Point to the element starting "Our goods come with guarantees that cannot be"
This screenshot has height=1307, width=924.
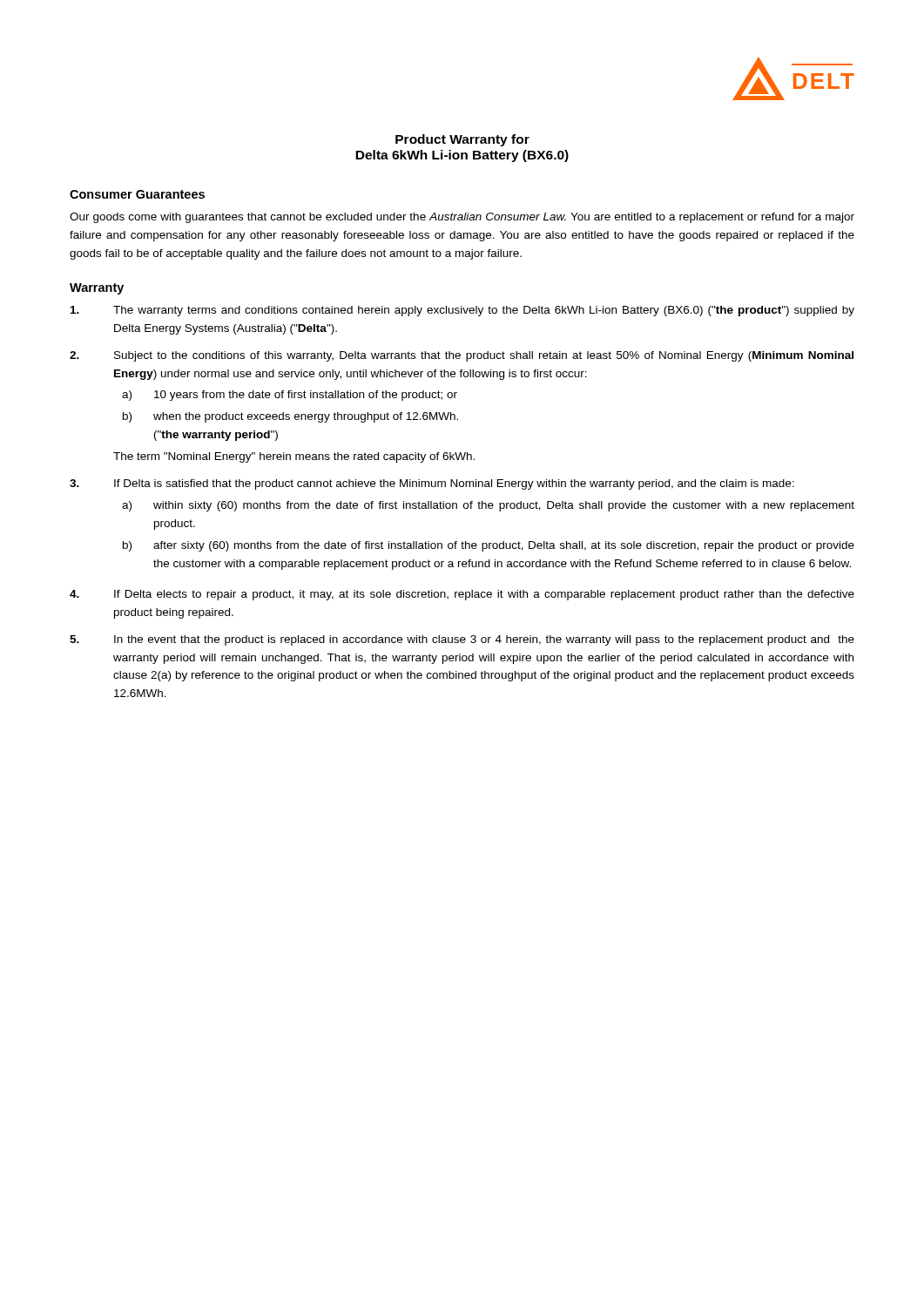click(x=462, y=235)
